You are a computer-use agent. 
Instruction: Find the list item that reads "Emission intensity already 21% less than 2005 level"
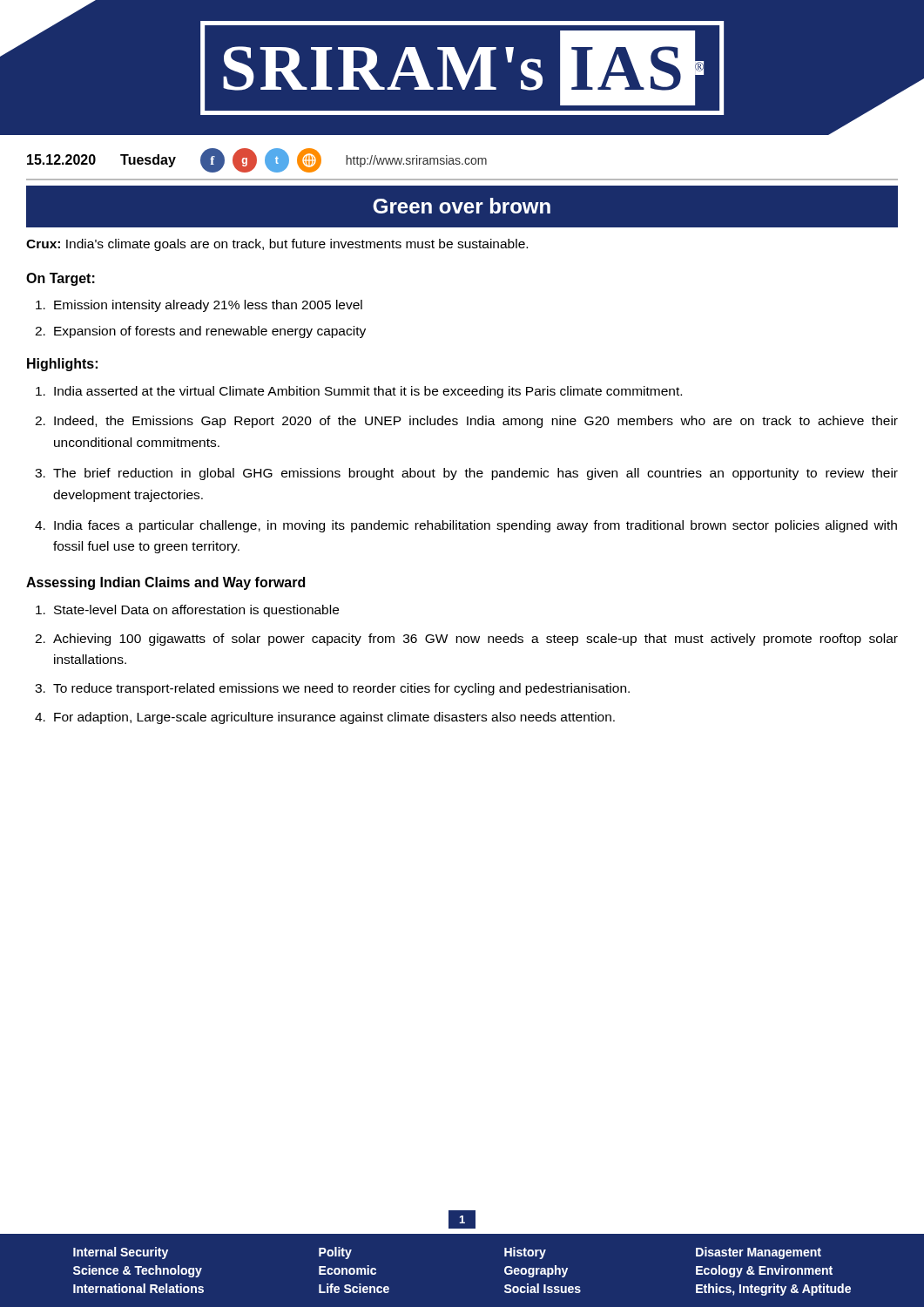point(199,306)
